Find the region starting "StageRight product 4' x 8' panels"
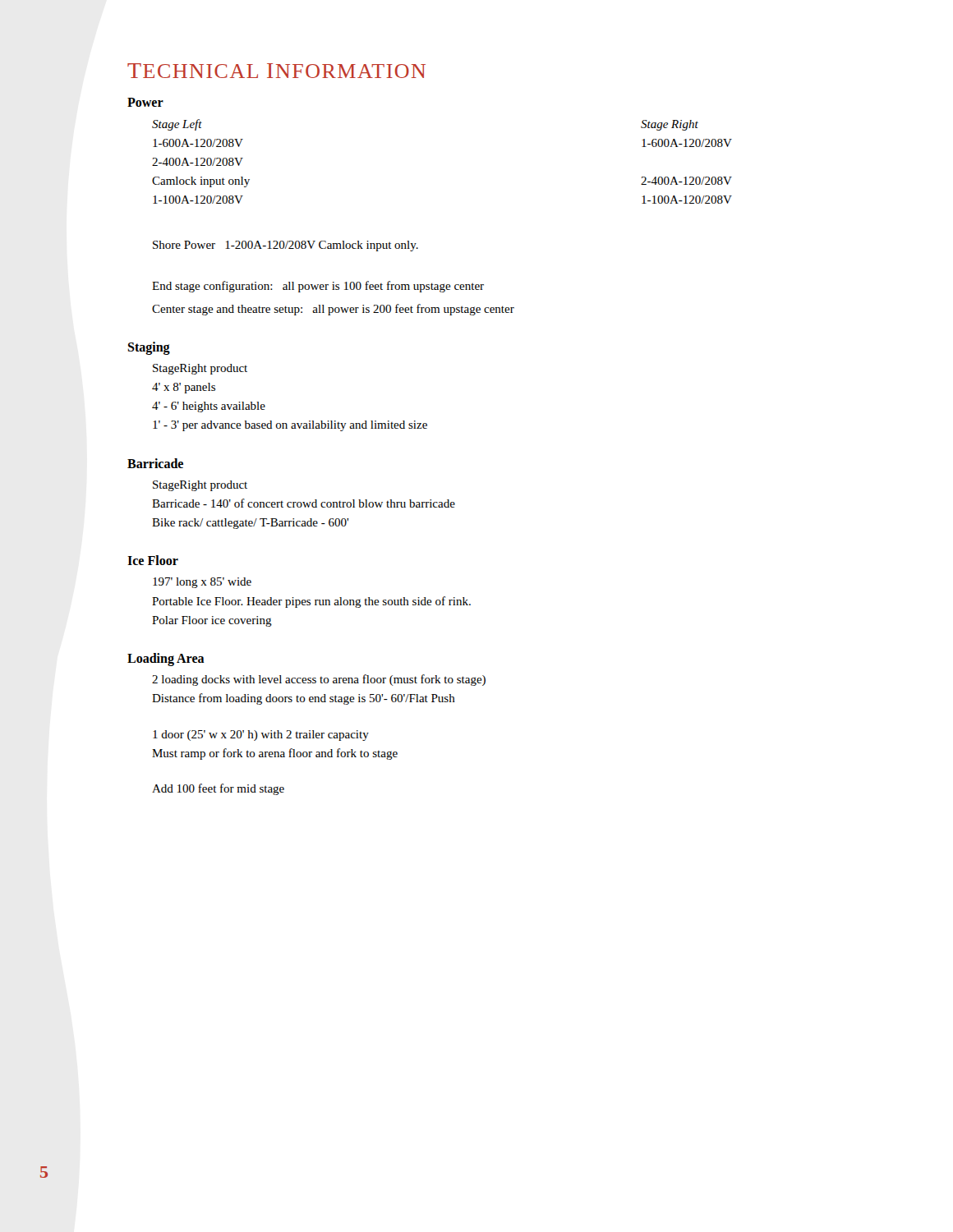Image resolution: width=953 pixels, height=1232 pixels. tap(200, 369)
